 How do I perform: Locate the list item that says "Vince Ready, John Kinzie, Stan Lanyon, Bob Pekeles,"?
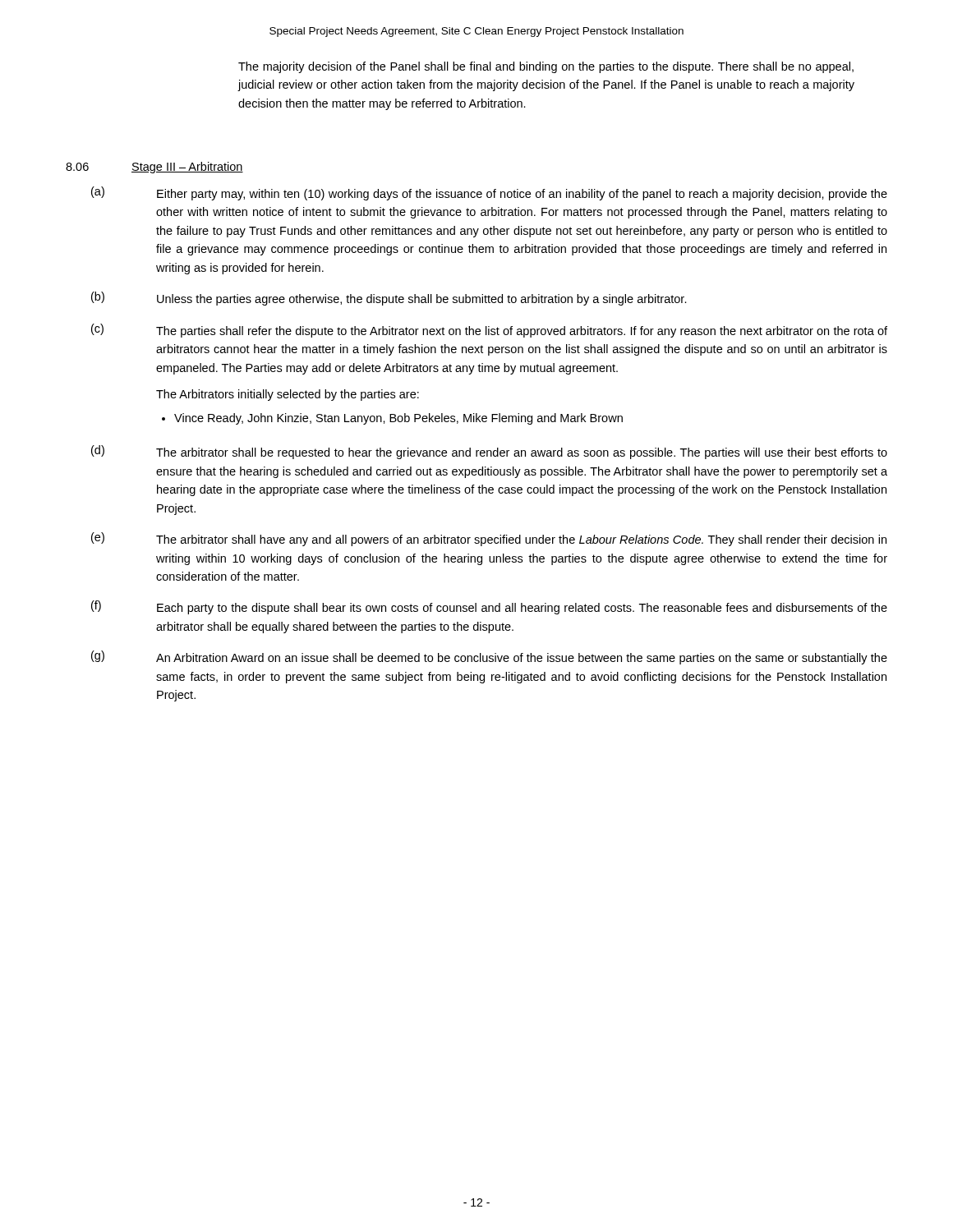pyautogui.click(x=399, y=418)
